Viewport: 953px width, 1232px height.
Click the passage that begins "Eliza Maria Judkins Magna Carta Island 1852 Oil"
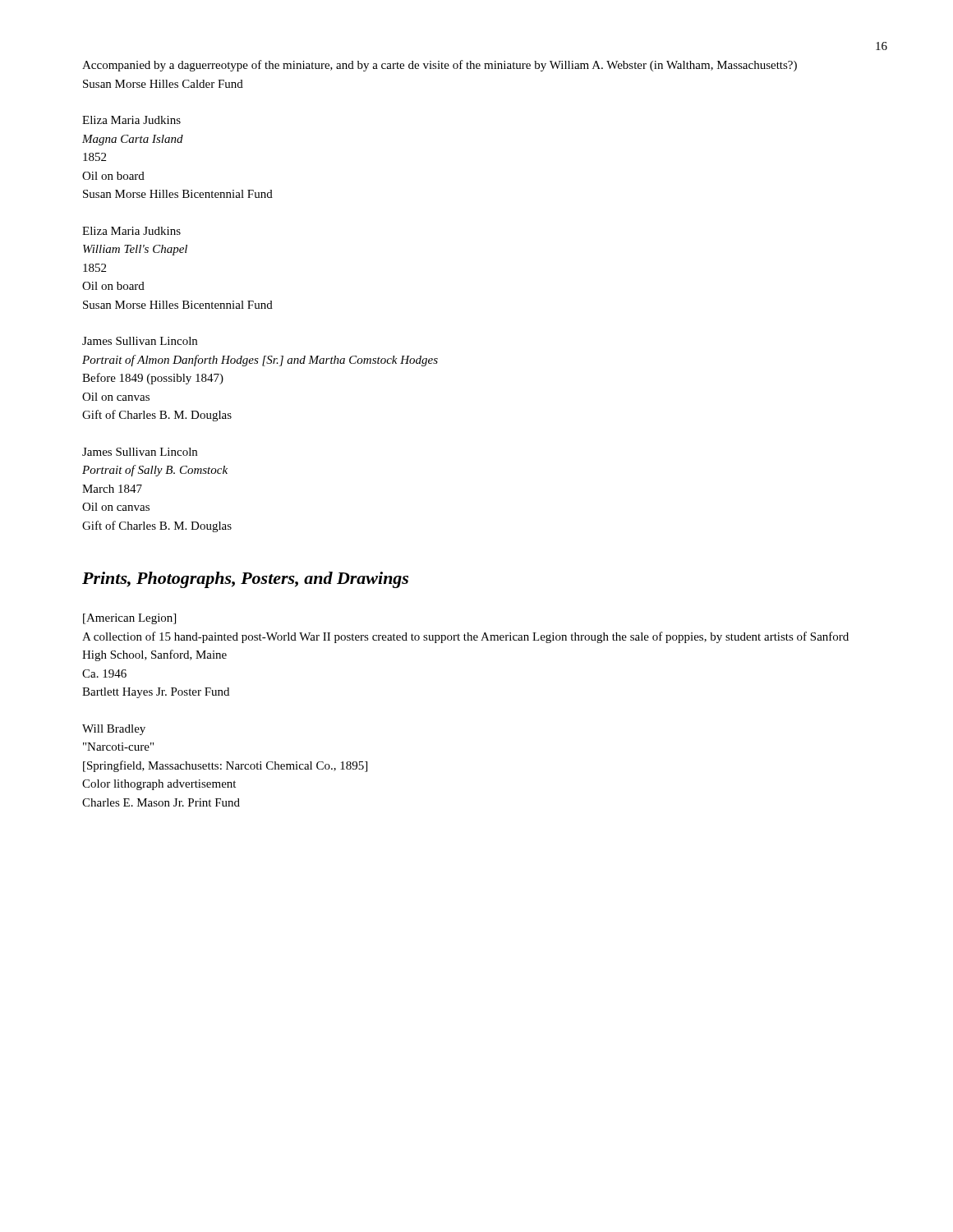point(131,120)
